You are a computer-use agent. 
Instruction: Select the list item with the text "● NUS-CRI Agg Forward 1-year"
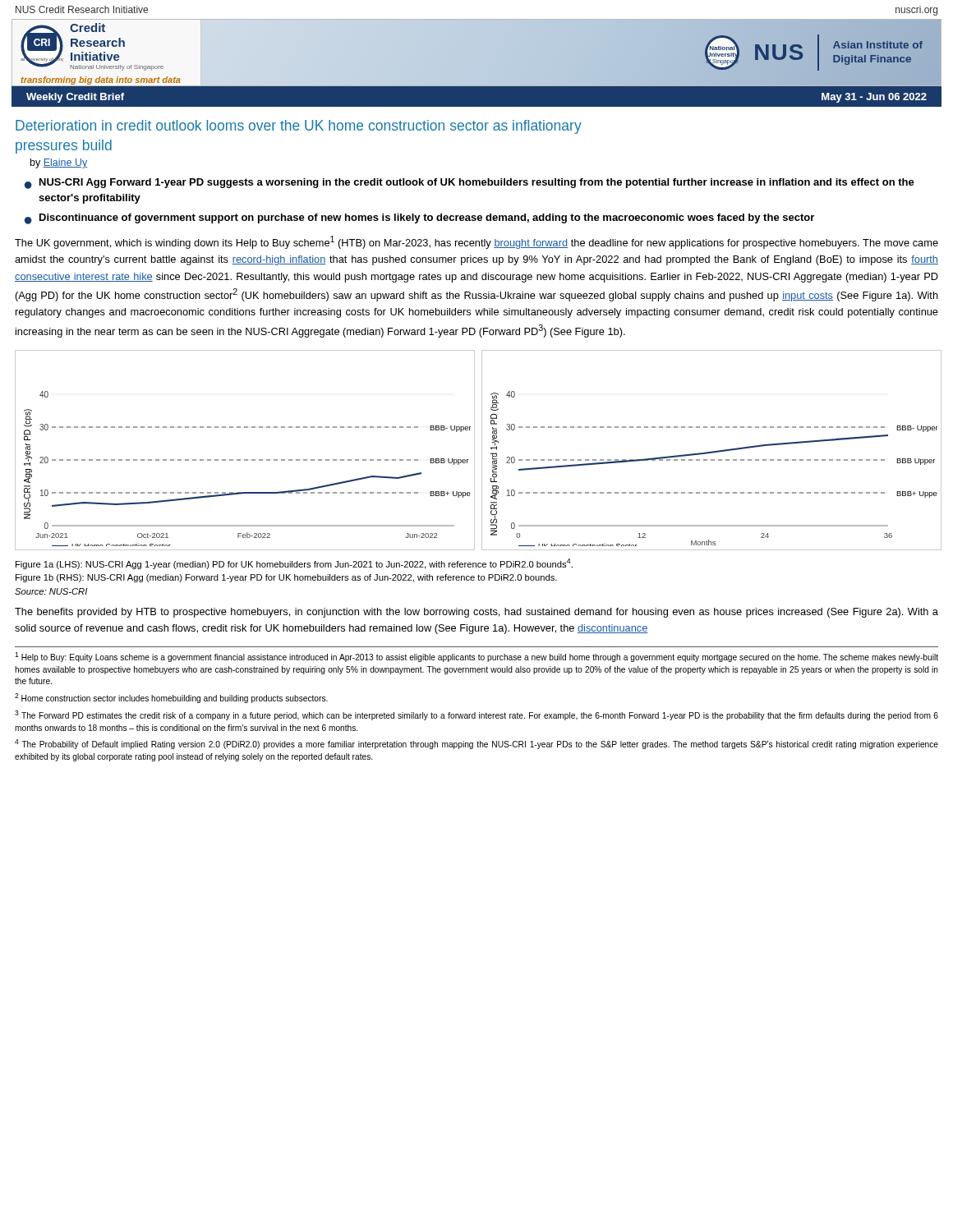[481, 191]
